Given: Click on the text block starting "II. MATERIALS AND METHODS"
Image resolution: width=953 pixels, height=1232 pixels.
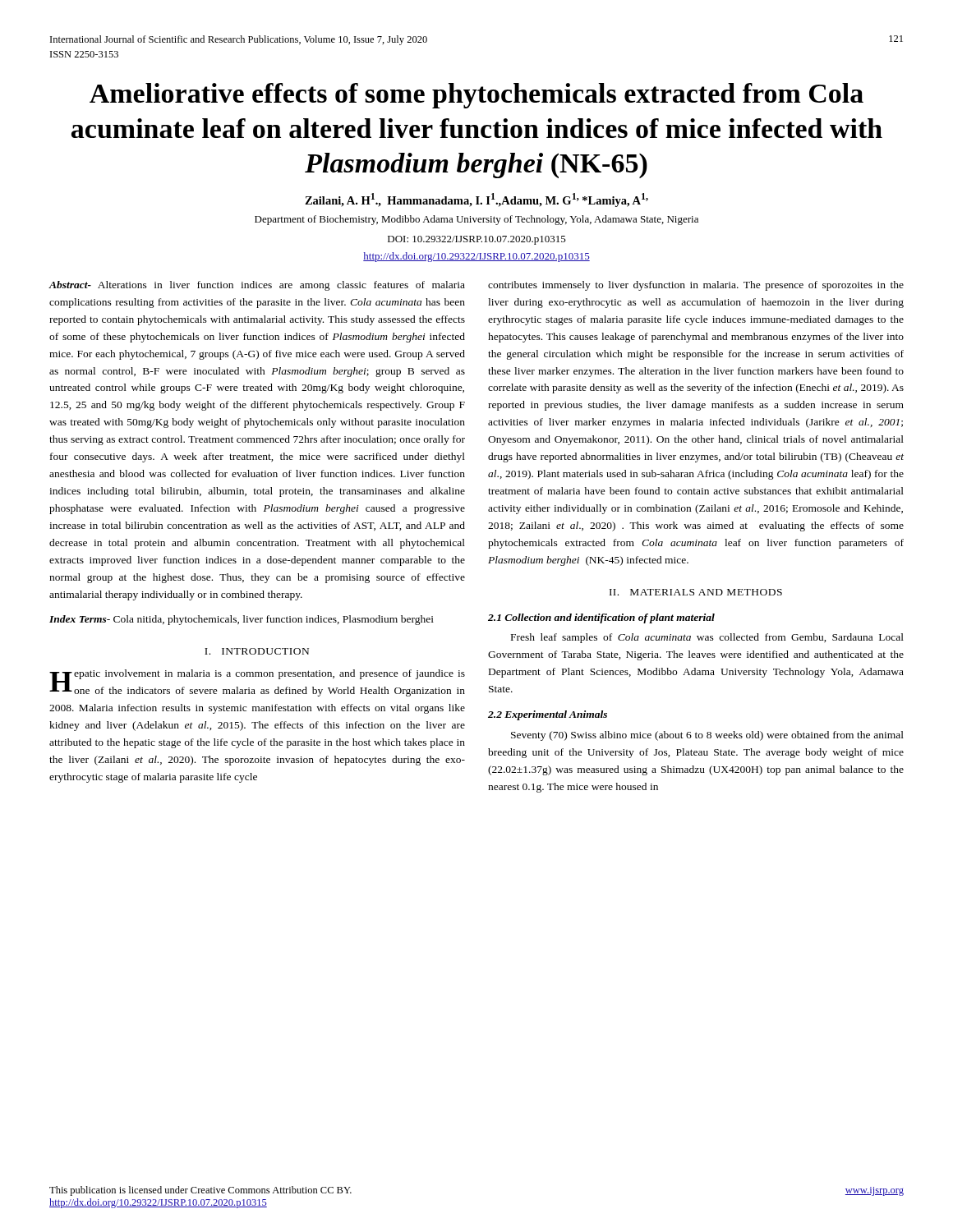Looking at the screenshot, I should coord(696,591).
